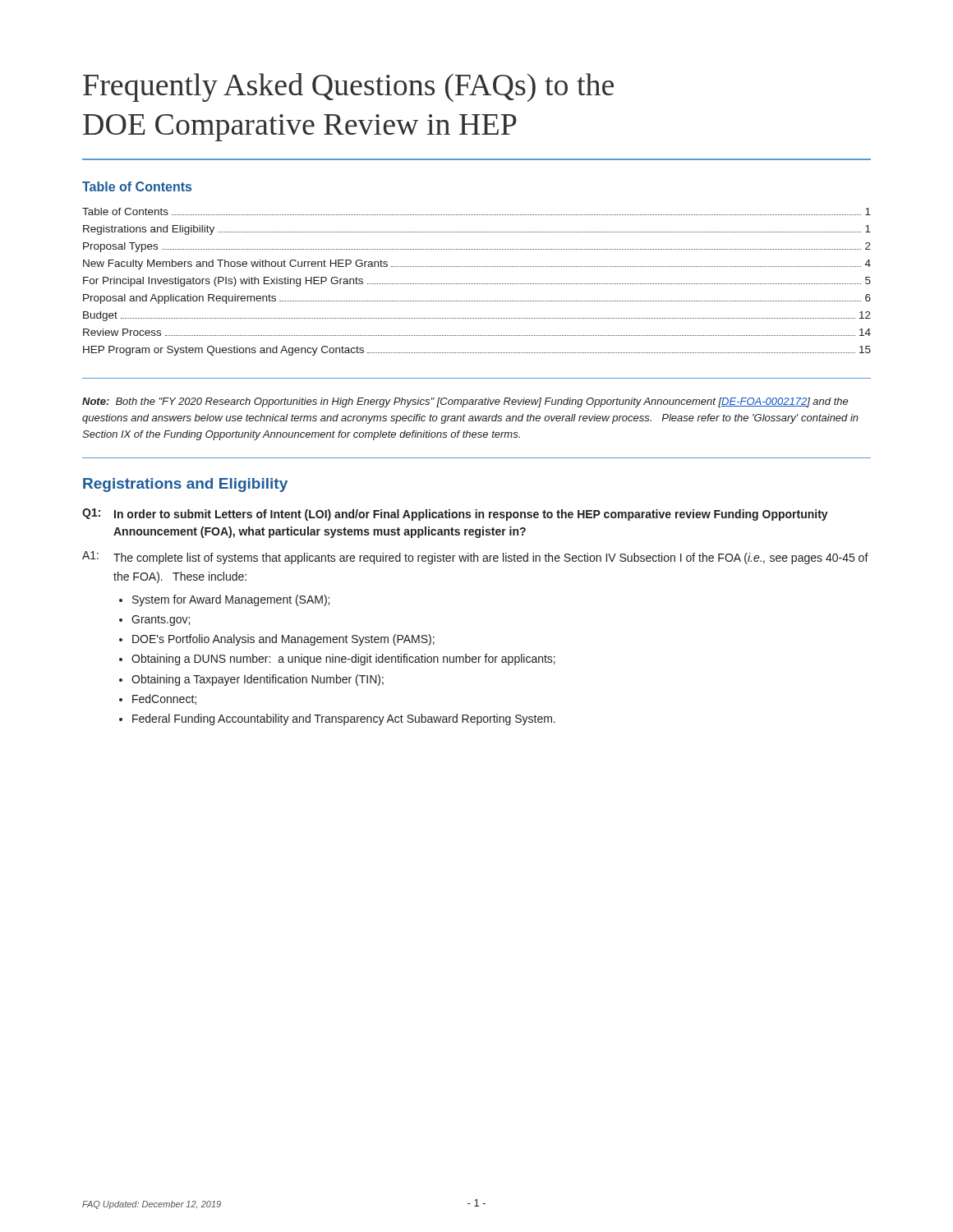This screenshot has width=953, height=1232.
Task: Select the table that reads "Table of Contents 1 Registrations"
Action: coord(476,281)
